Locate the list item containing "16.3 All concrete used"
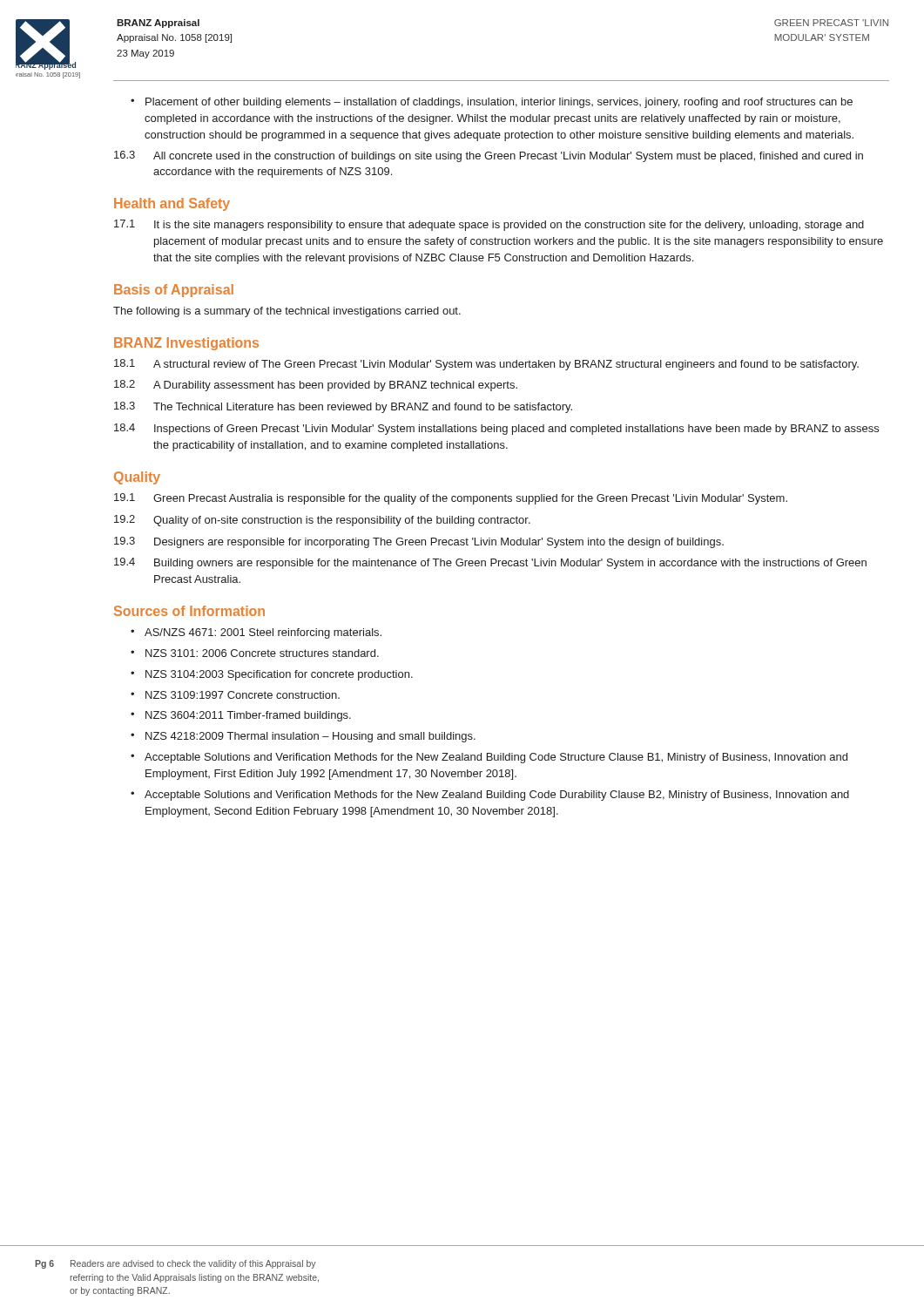This screenshot has height=1307, width=924. (501, 164)
